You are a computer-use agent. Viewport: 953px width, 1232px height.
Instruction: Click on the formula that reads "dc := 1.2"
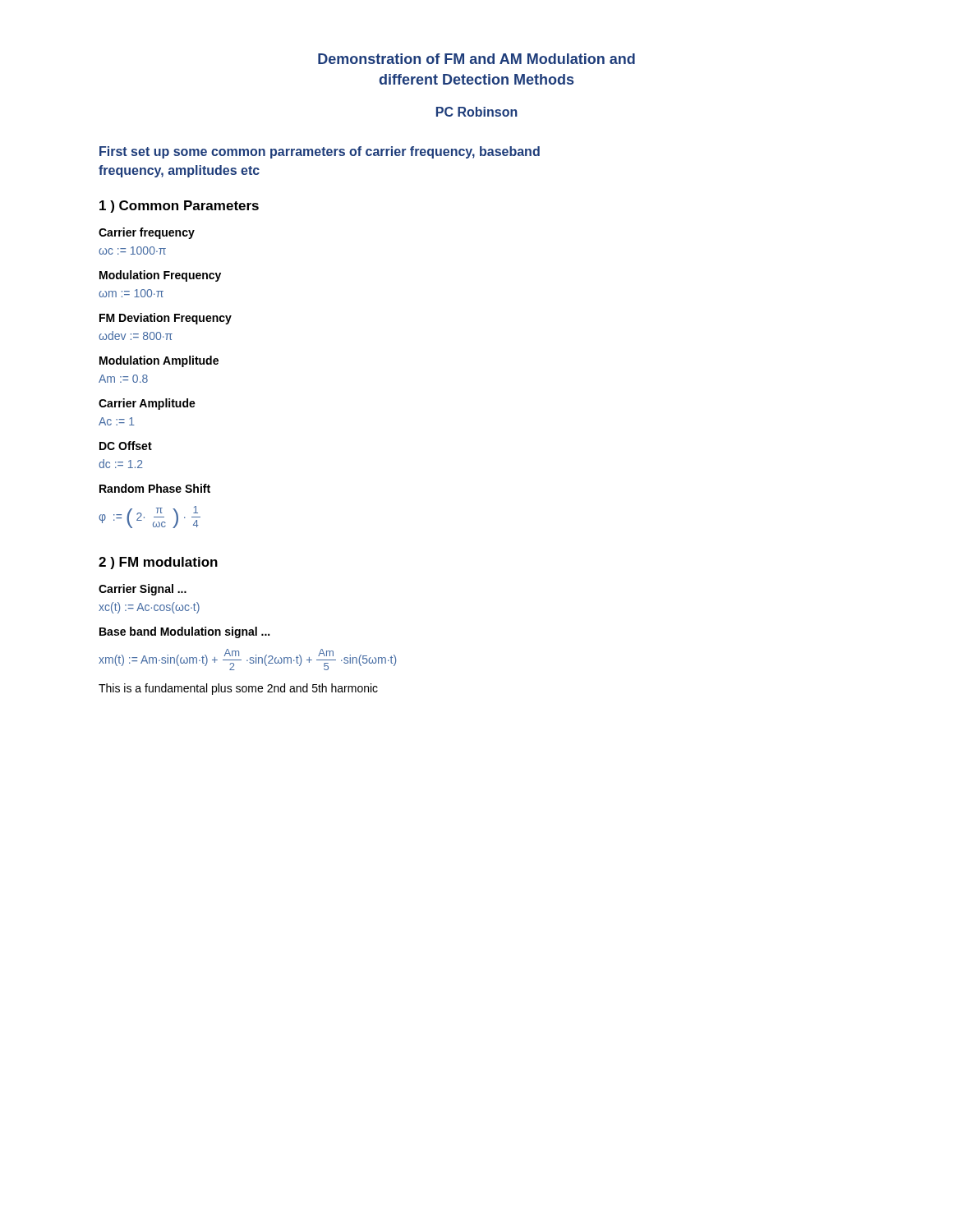[x=121, y=464]
